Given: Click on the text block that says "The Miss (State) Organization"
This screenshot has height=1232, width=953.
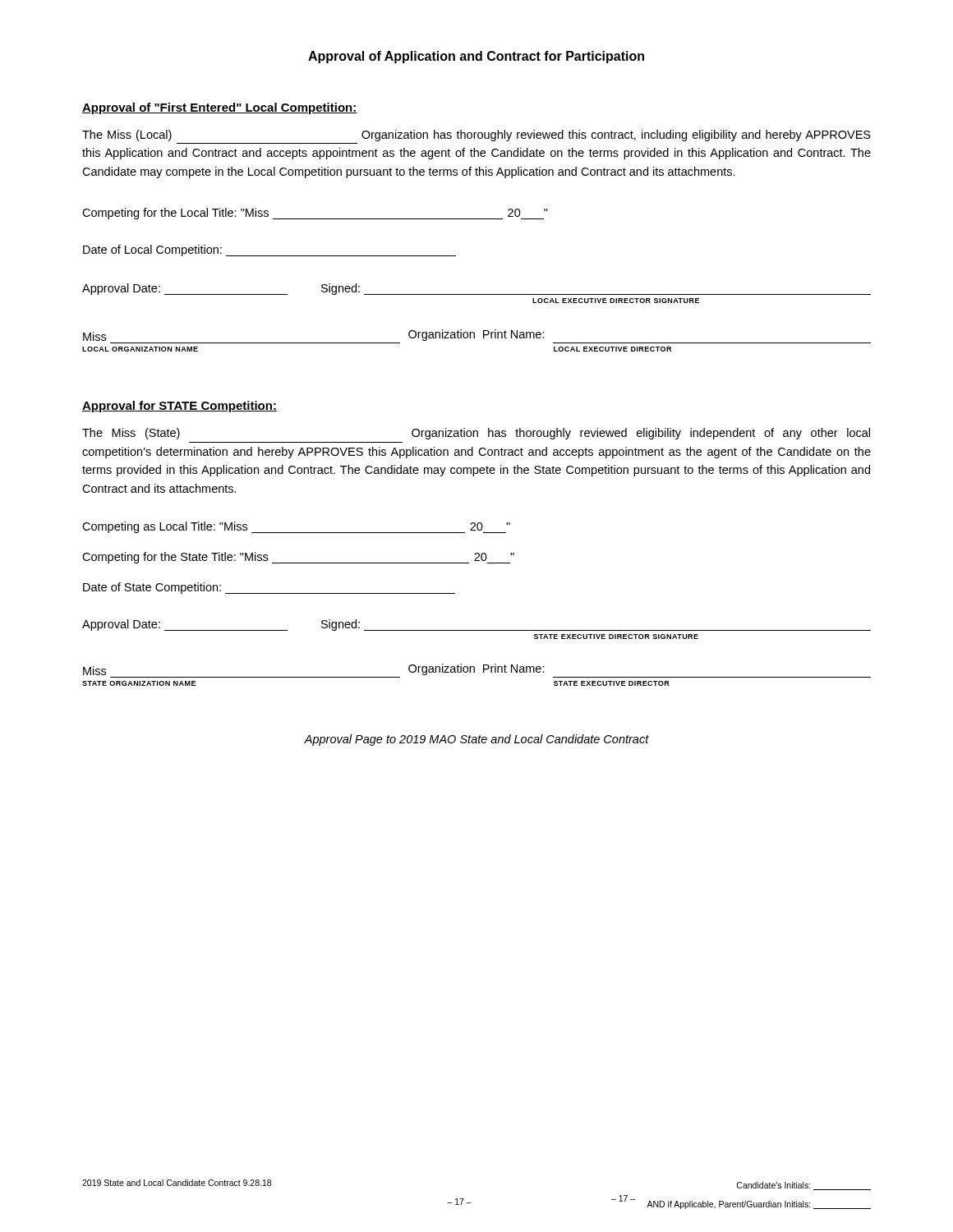Looking at the screenshot, I should tap(476, 461).
